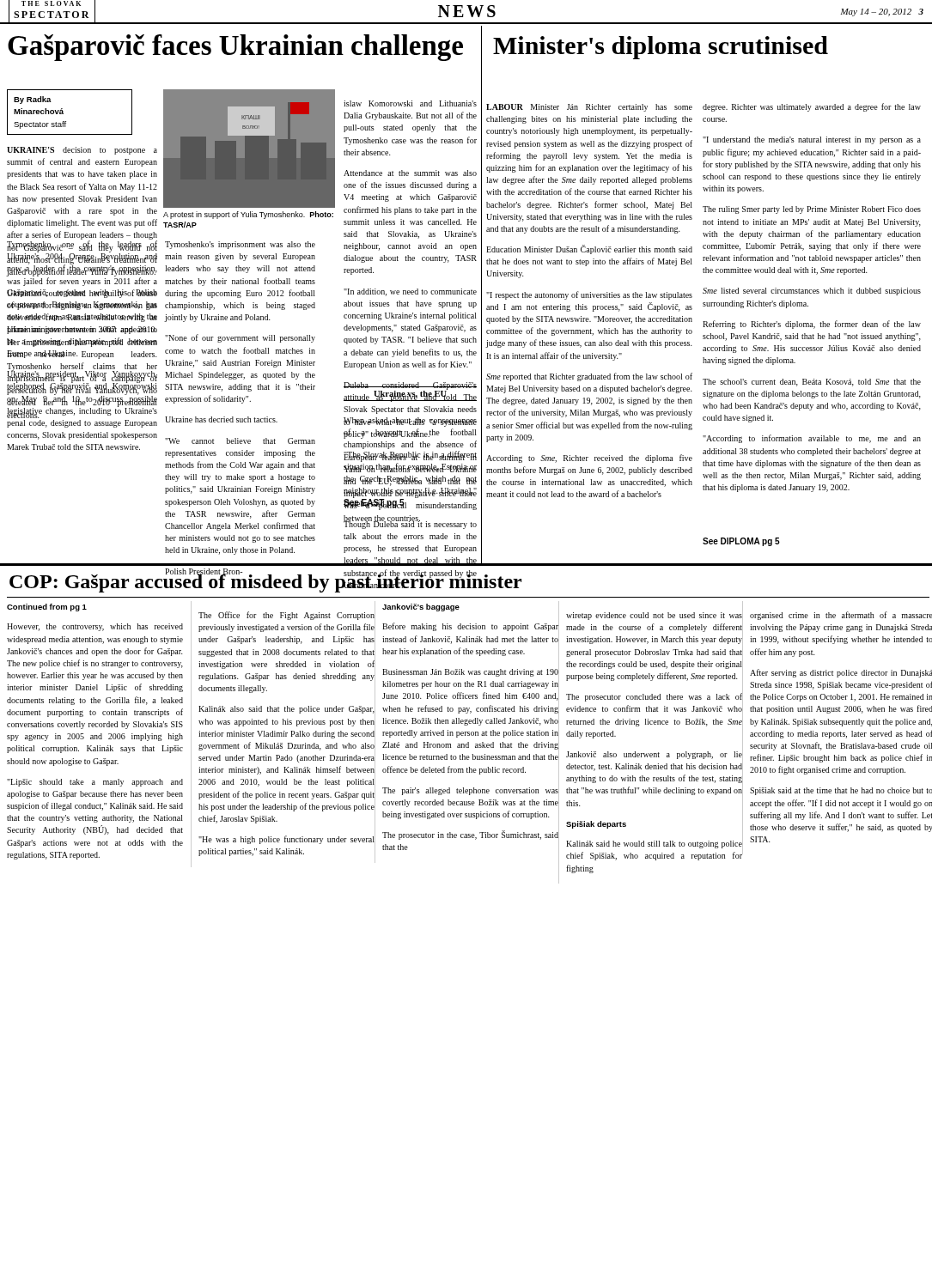Click on the text block with the text "UKRAINE'S decision to postpone"
The width and height of the screenshot is (932, 1288).
[82, 299]
